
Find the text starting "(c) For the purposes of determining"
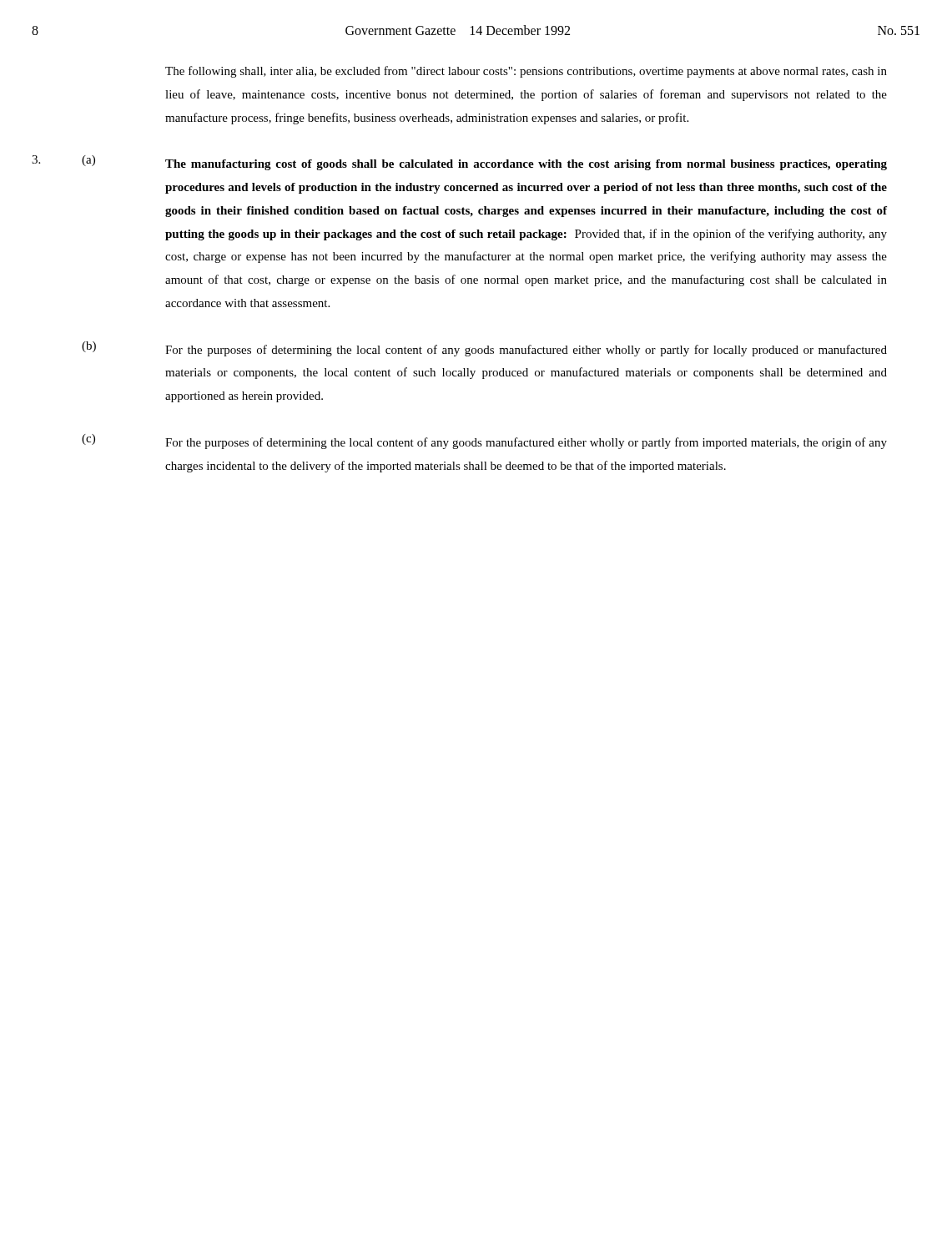[x=484, y=454]
